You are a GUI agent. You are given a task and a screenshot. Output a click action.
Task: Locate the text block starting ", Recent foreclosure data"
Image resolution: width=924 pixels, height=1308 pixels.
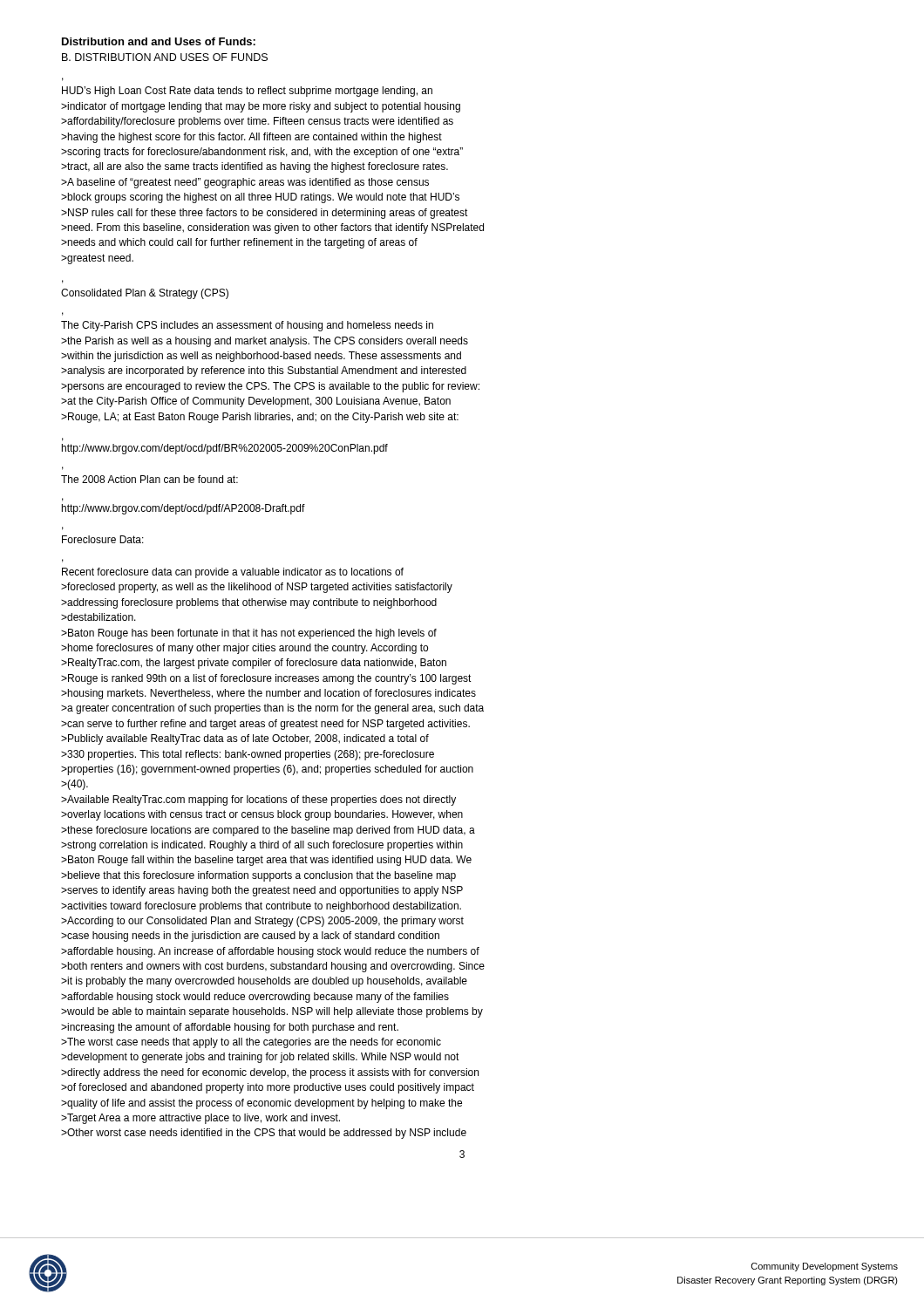coord(273,845)
